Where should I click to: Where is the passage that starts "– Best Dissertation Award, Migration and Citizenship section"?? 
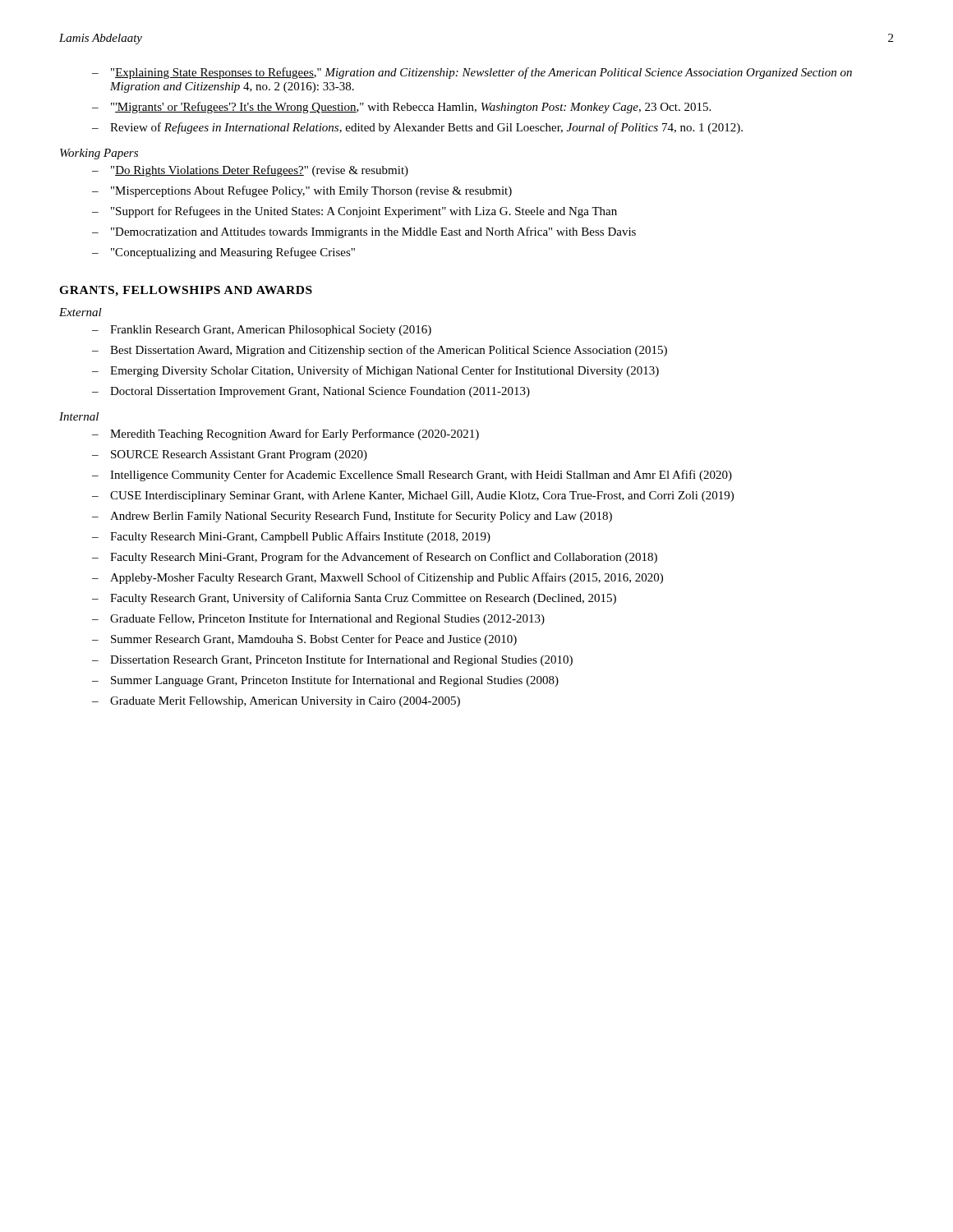[x=493, y=350]
